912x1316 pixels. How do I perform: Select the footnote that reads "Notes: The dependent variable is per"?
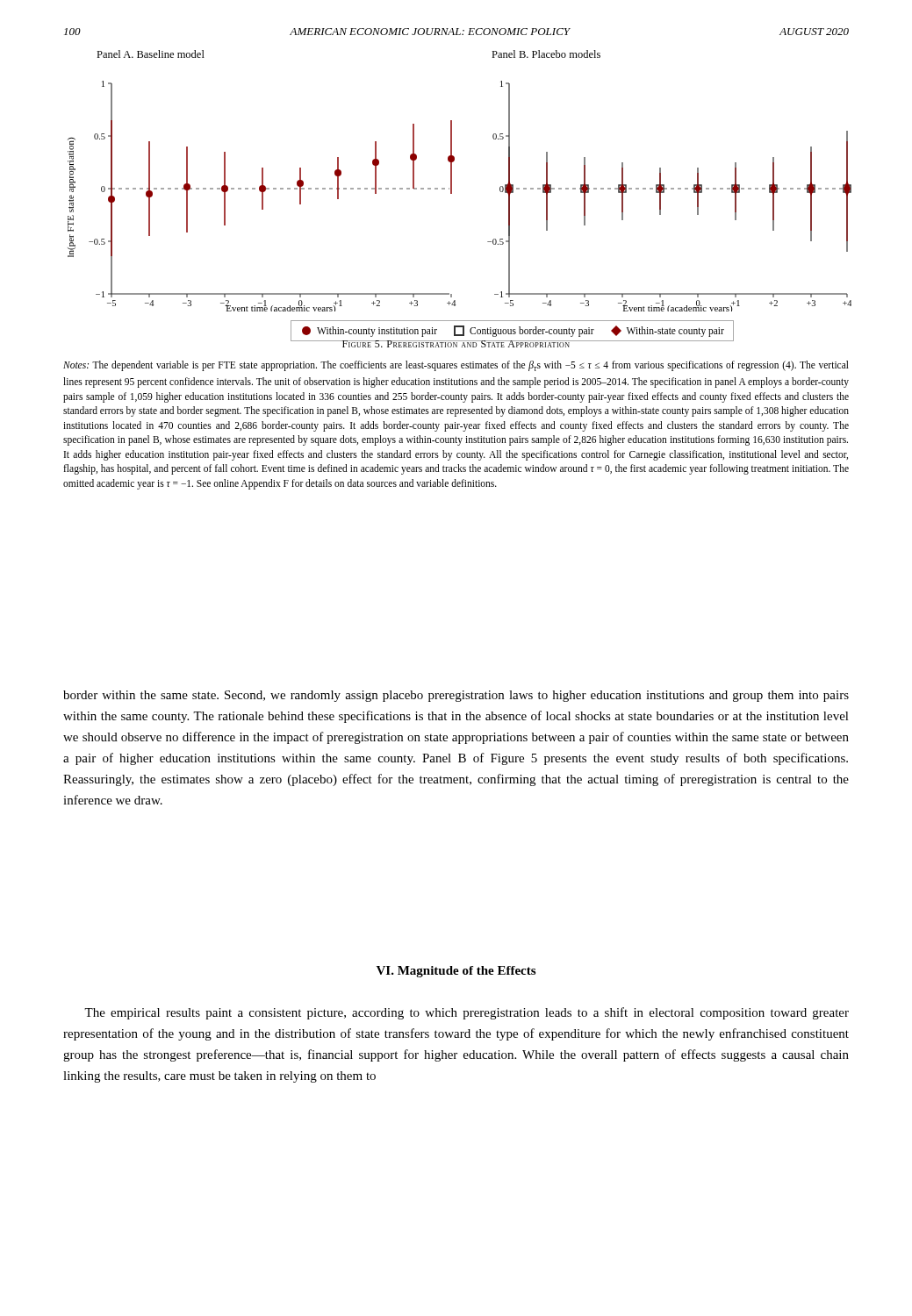coord(456,424)
